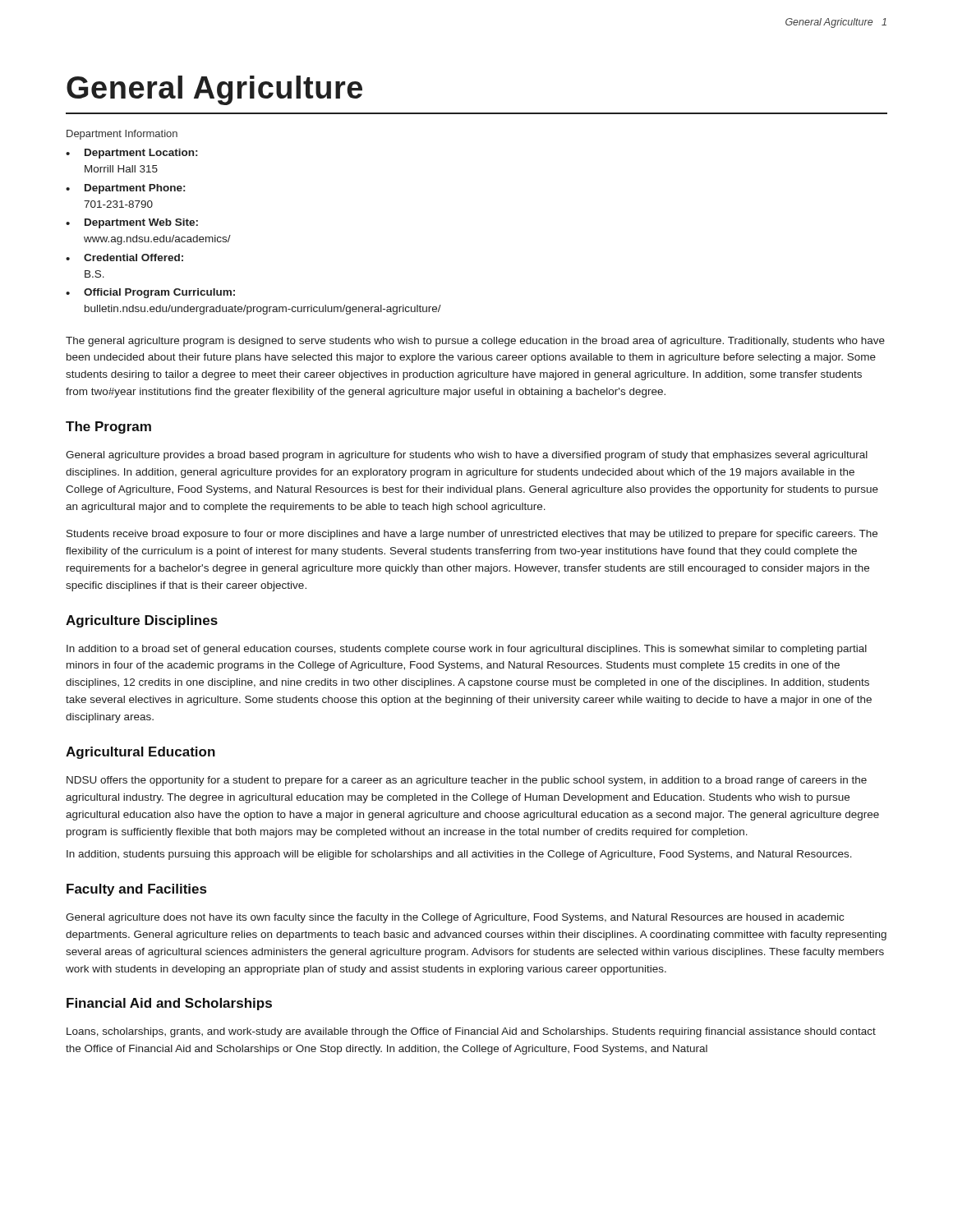
Task: Locate the section header that says "Faculty and Facilities"
Action: click(x=136, y=889)
